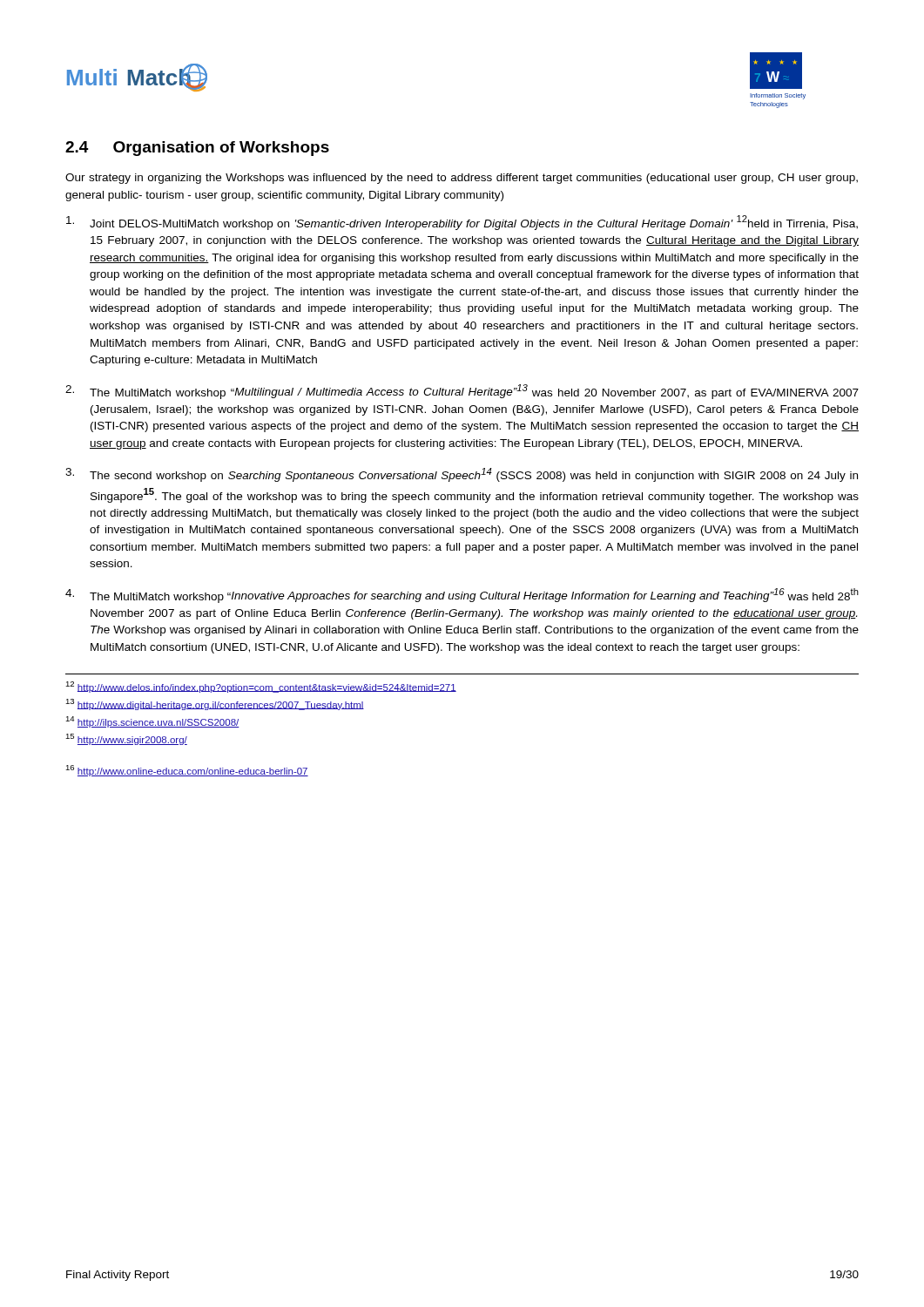This screenshot has width=924, height=1307.
Task: Find the footnote with the text "14 http://ilps.science.uva.nl/SSCS2008/"
Action: (152, 720)
